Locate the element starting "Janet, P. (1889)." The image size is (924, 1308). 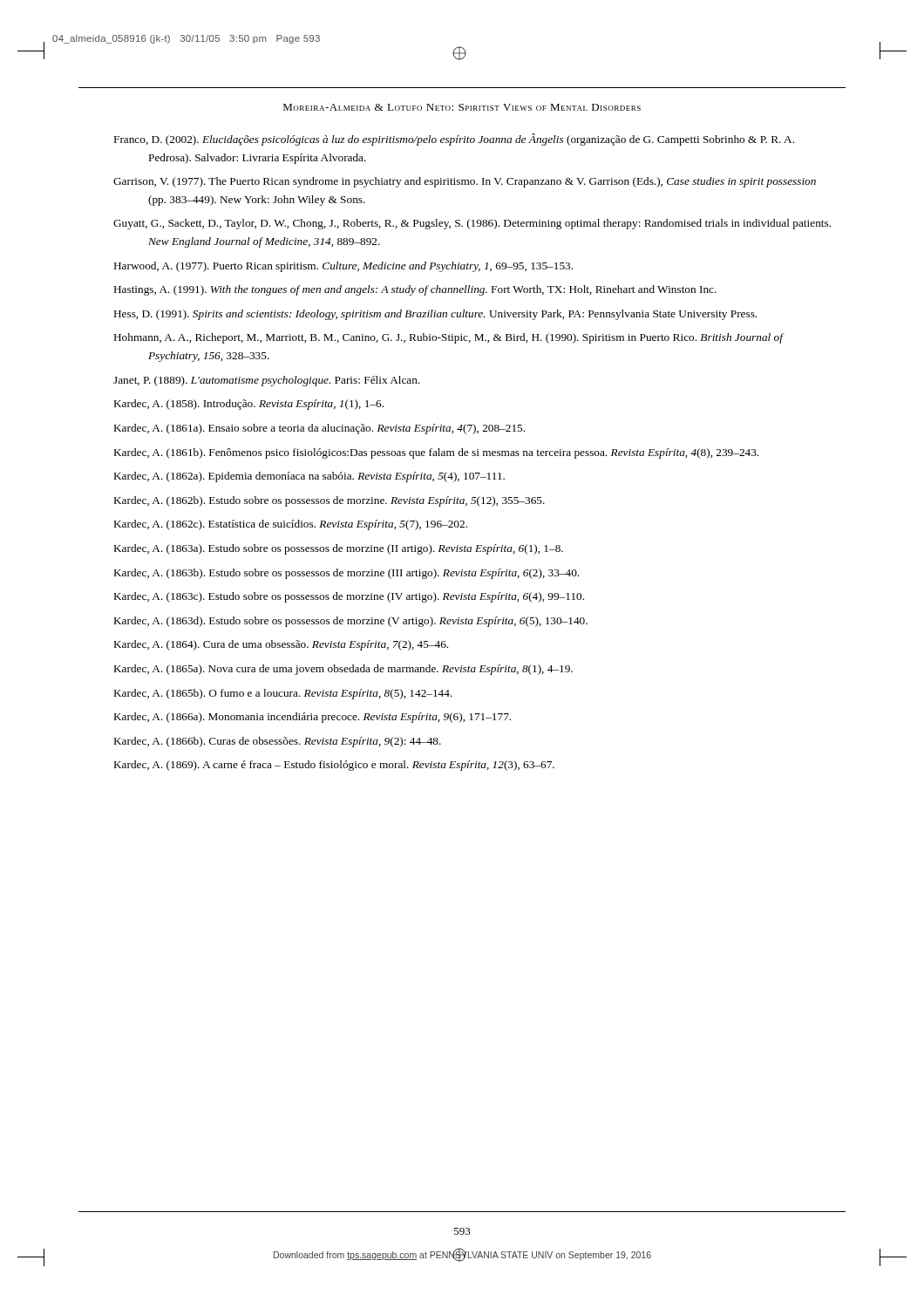pos(267,379)
